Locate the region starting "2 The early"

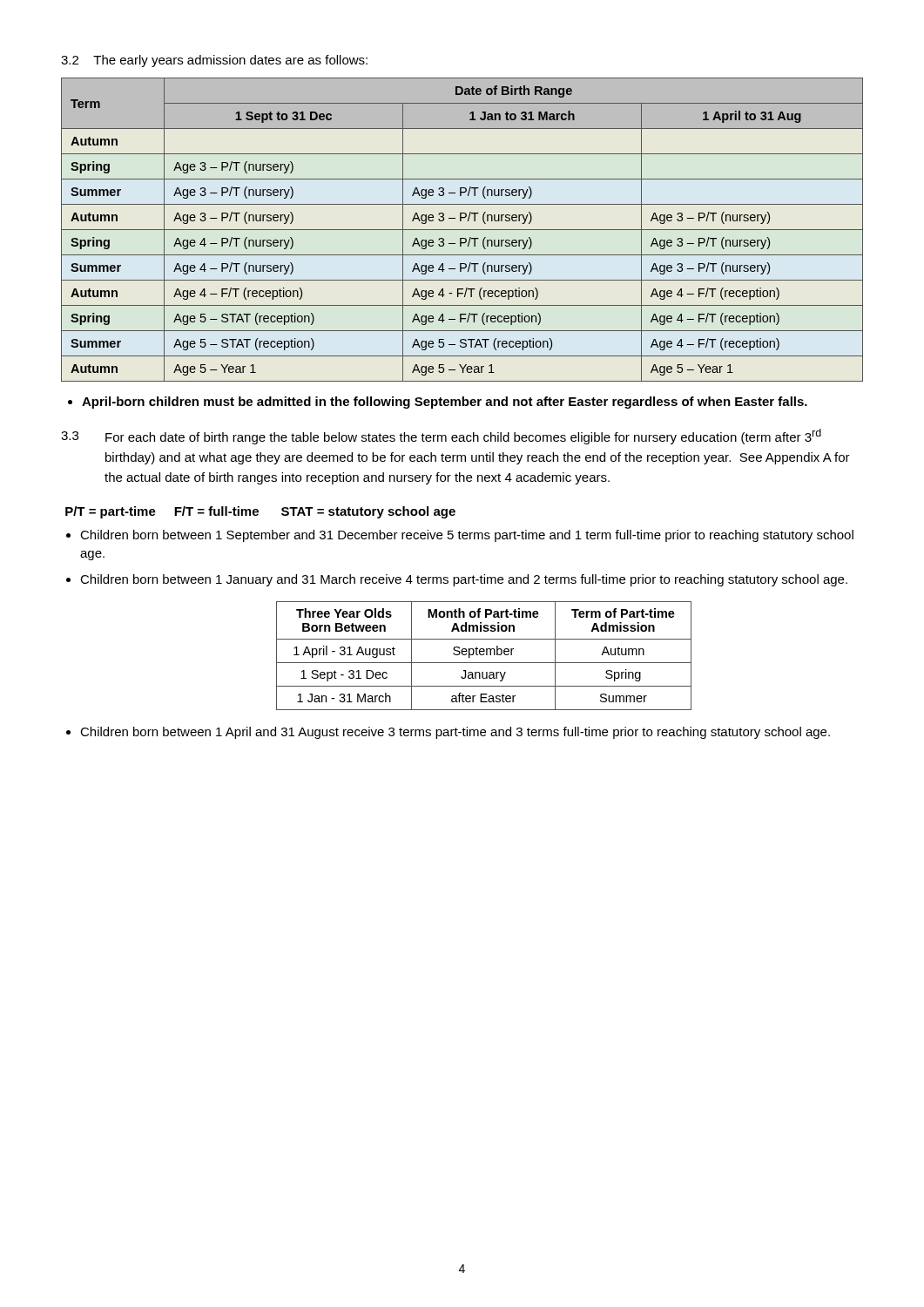[215, 60]
